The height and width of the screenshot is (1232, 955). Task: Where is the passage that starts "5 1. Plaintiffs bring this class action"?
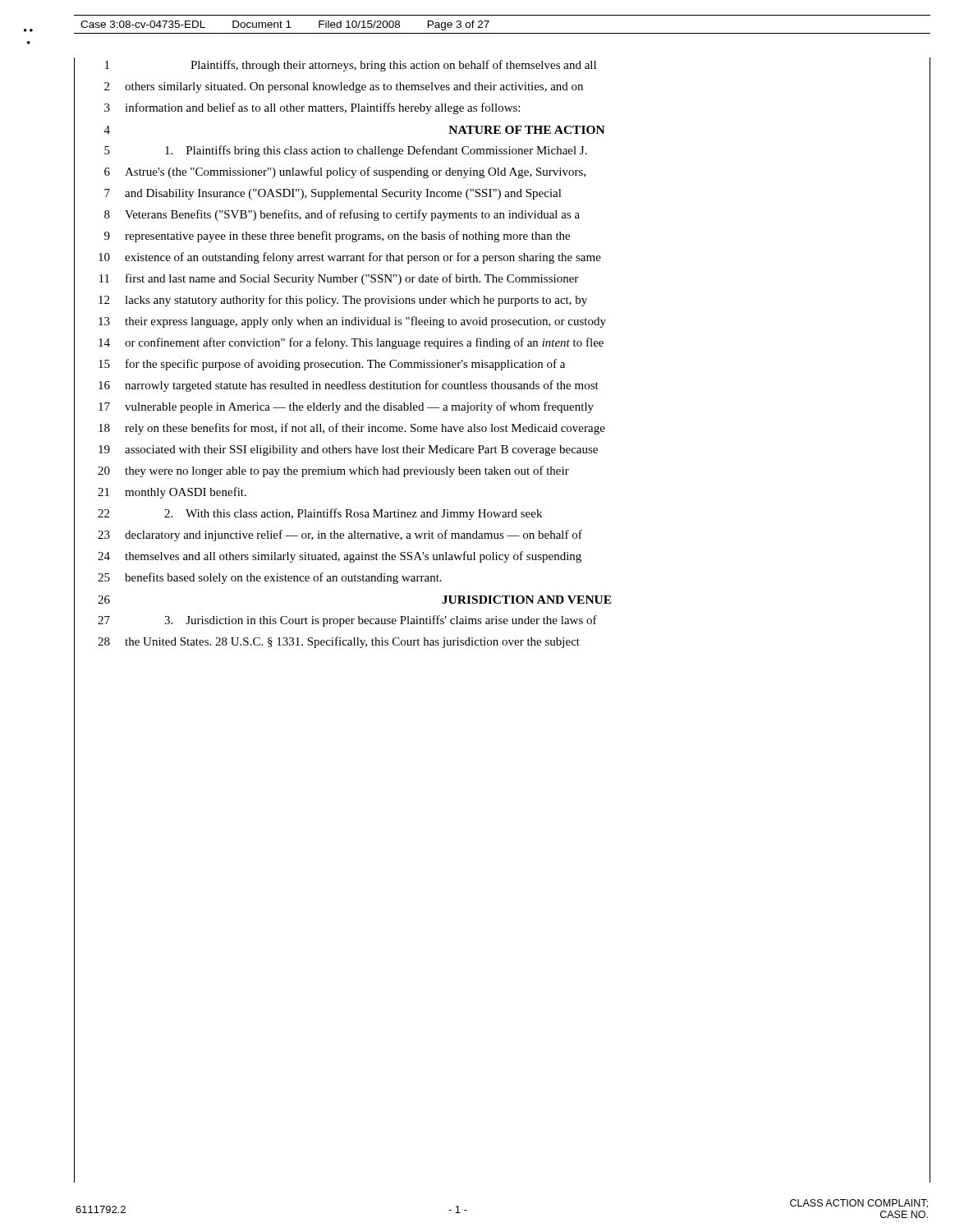502,323
